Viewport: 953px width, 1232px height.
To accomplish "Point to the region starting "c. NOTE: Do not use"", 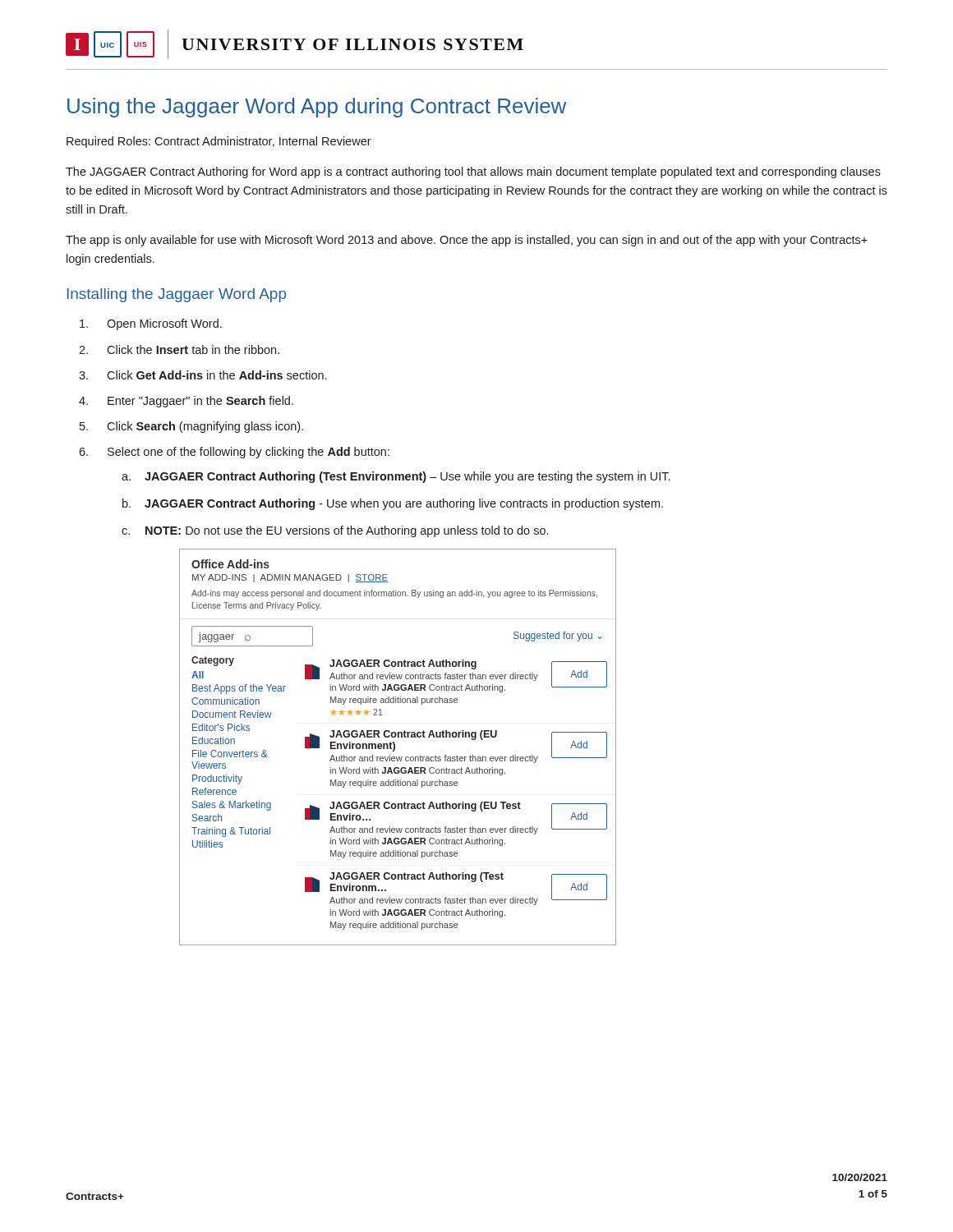I will click(335, 531).
